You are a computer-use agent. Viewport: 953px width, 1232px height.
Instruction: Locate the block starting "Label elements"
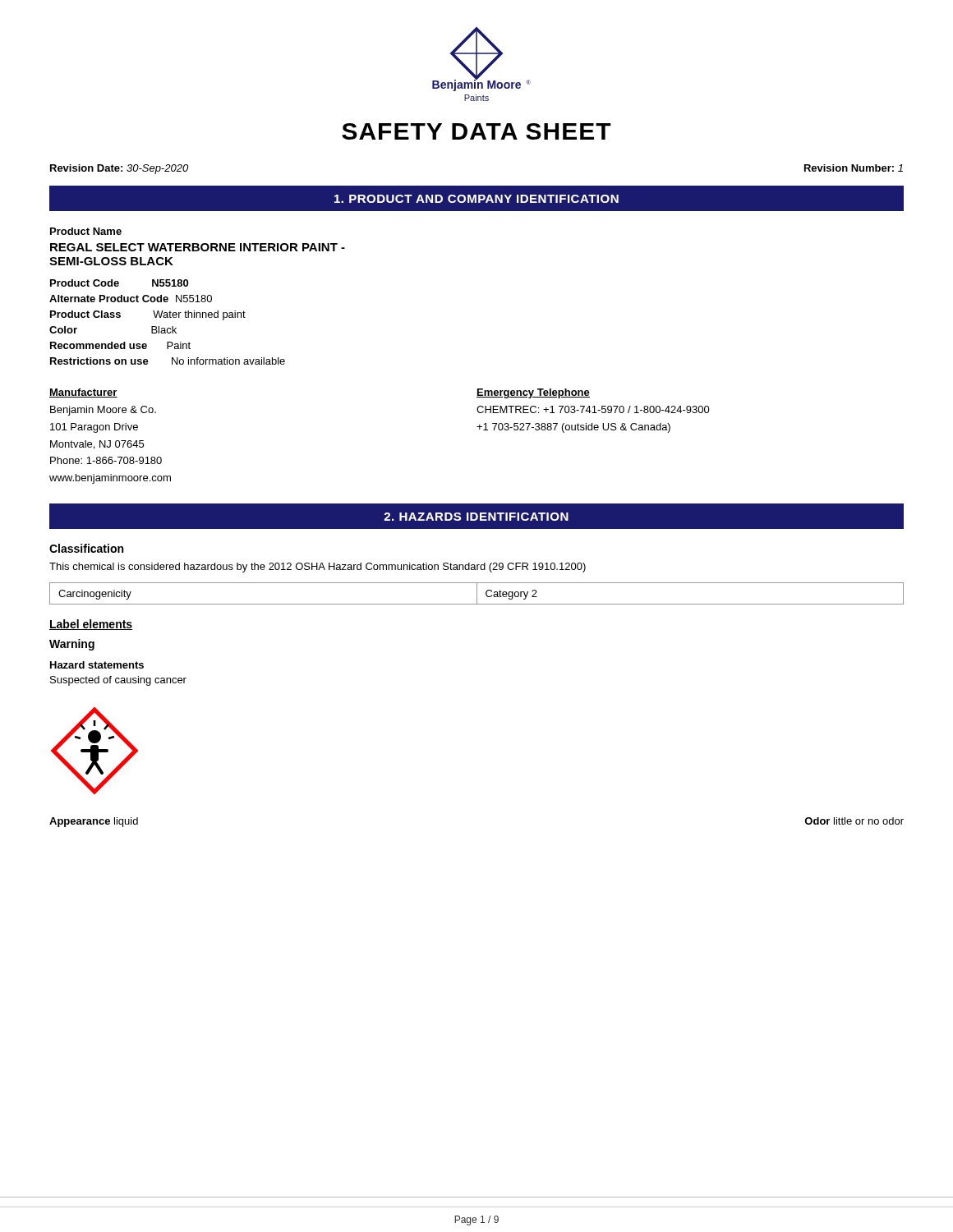coord(91,624)
